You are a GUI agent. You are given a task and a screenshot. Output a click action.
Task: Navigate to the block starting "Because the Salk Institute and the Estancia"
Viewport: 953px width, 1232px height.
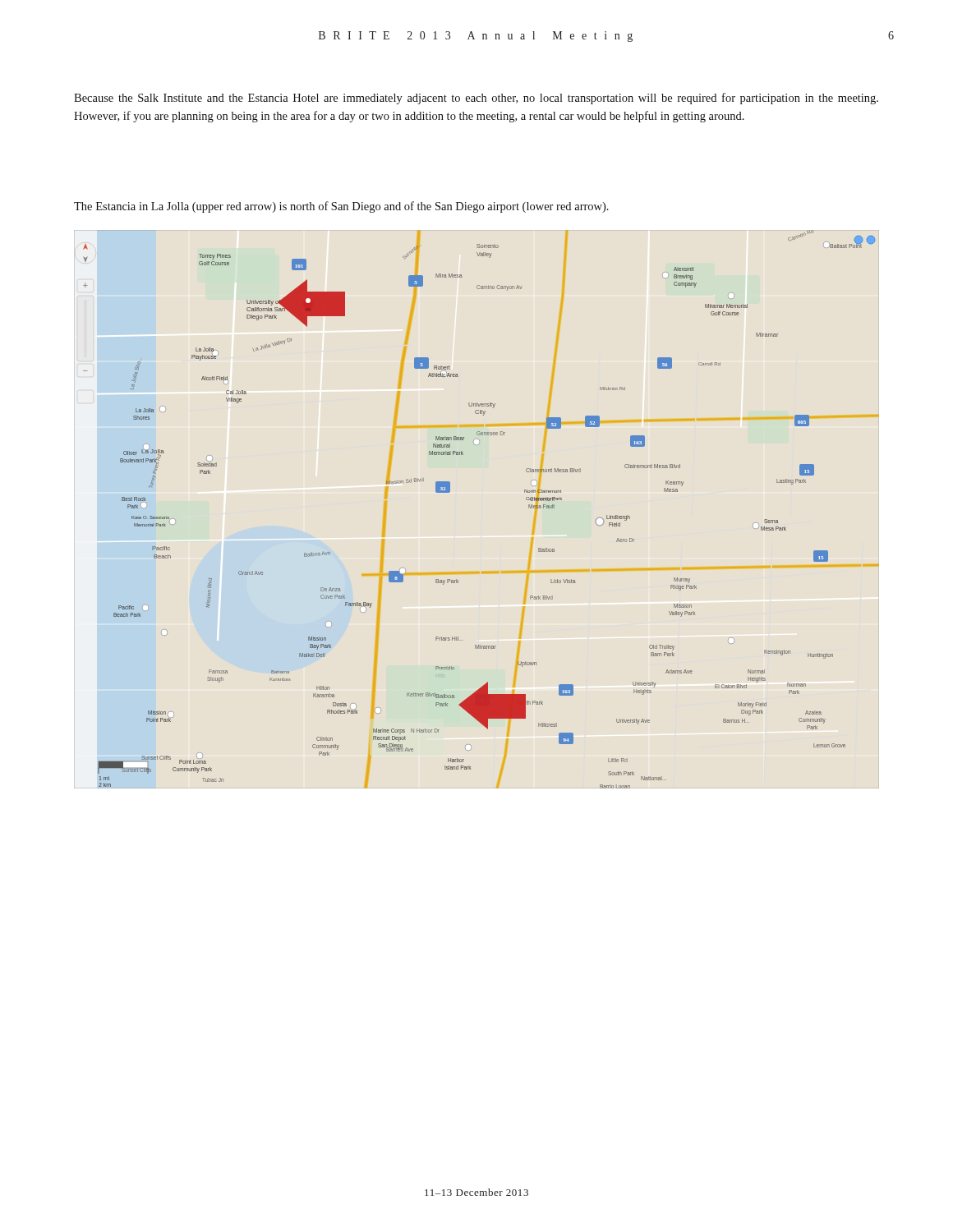click(x=476, y=107)
